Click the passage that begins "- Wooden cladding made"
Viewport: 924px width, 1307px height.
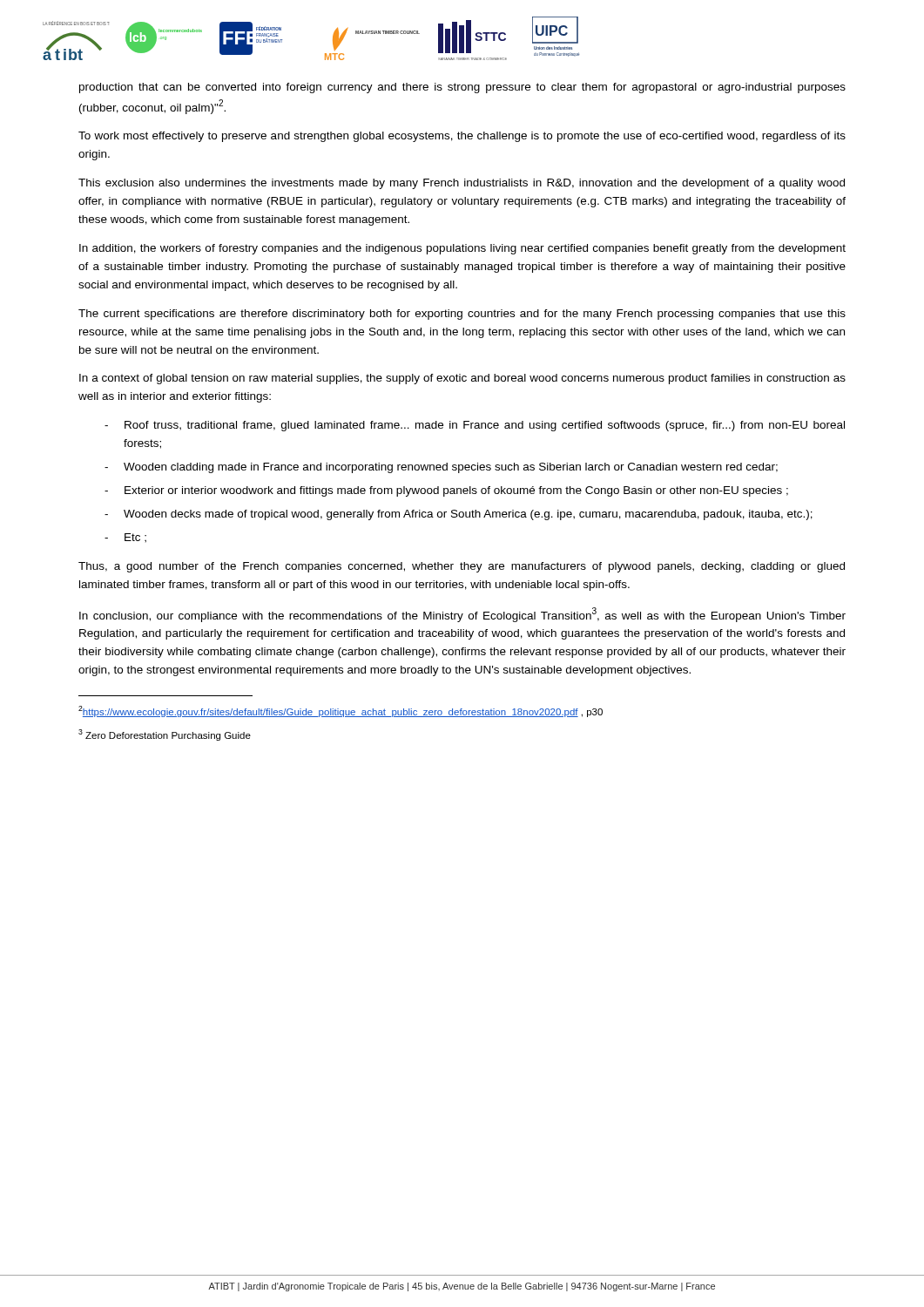tap(462, 468)
